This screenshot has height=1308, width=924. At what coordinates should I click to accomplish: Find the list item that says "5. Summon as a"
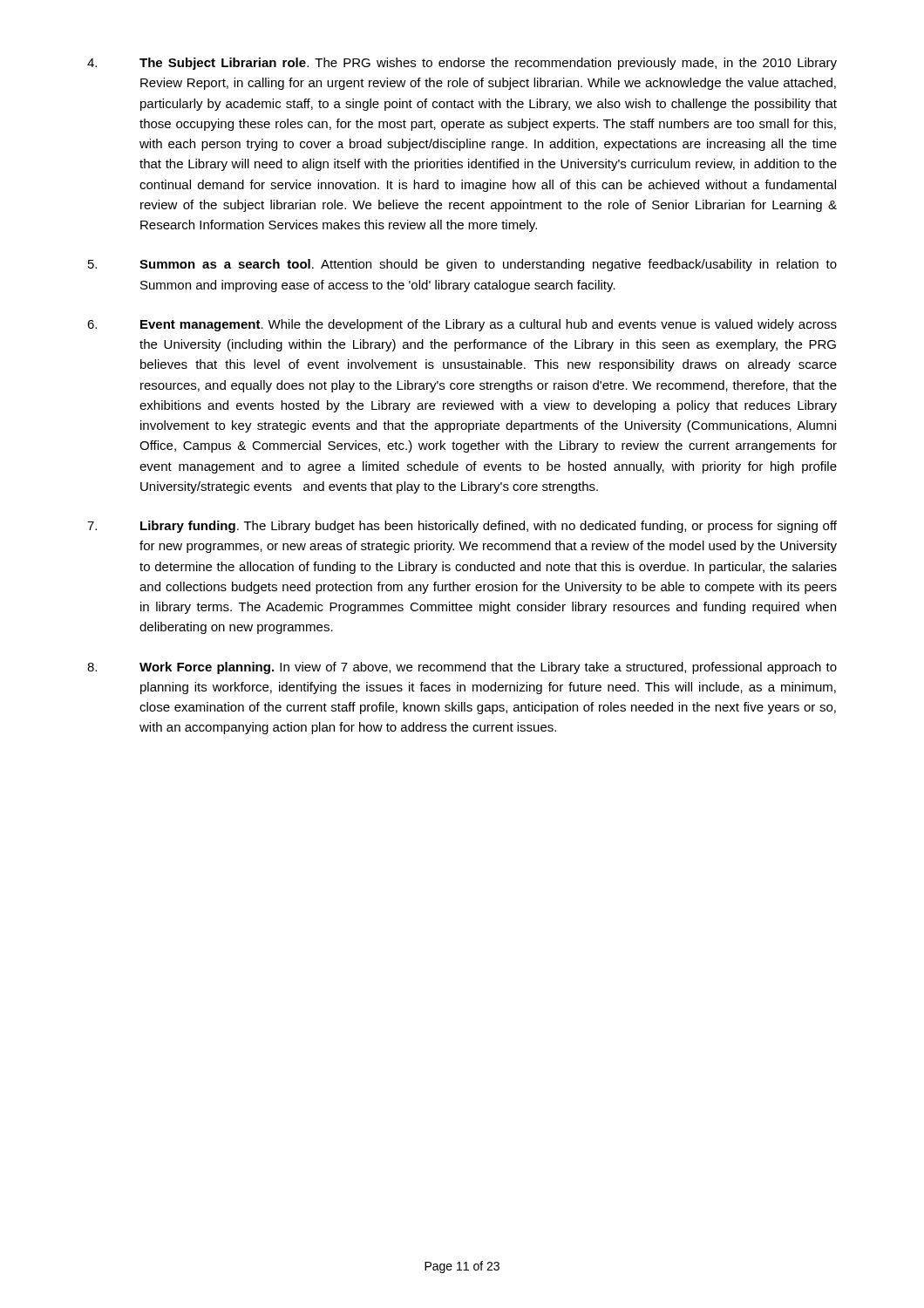click(462, 274)
